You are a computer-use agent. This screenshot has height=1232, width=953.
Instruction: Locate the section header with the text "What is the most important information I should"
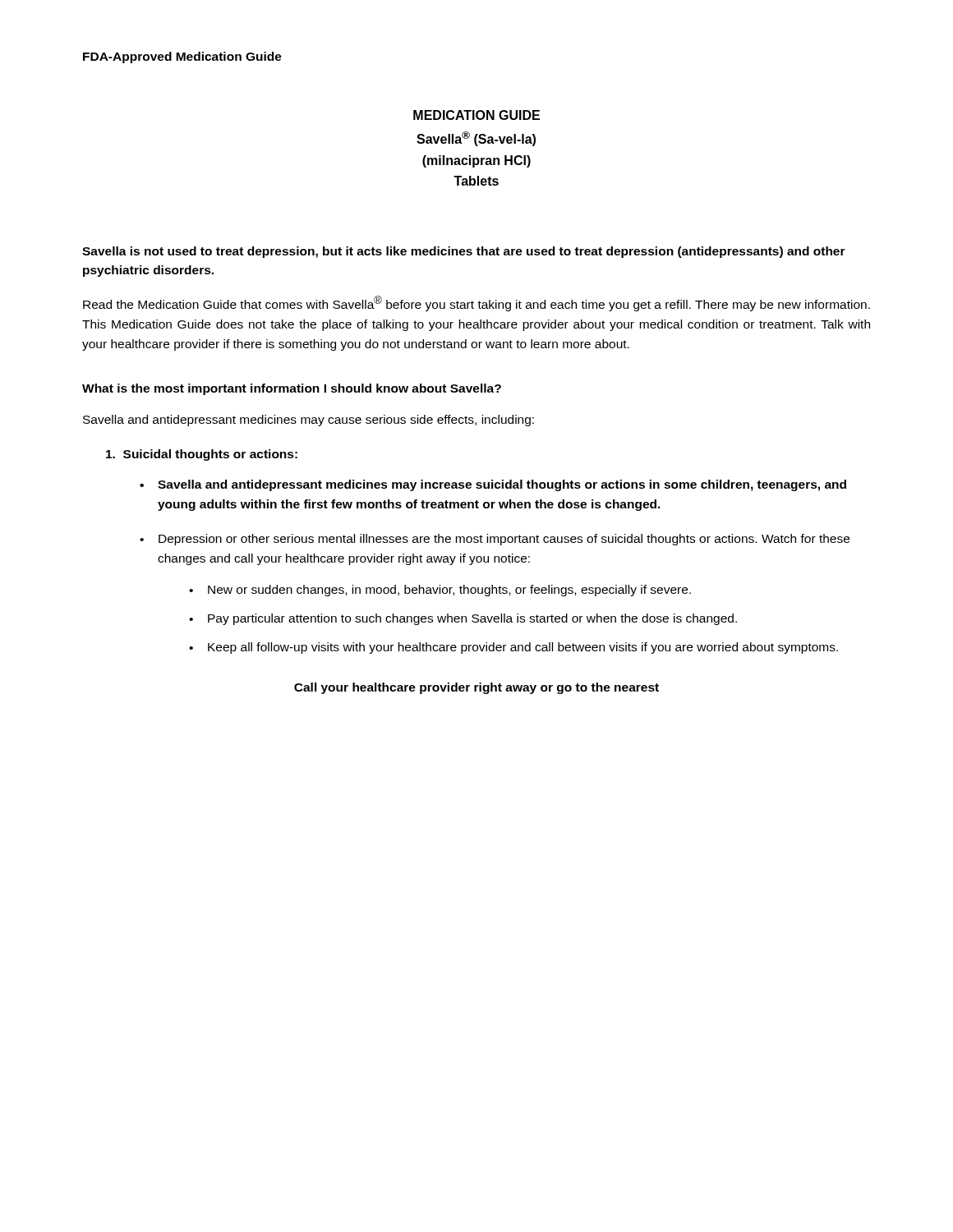point(292,388)
